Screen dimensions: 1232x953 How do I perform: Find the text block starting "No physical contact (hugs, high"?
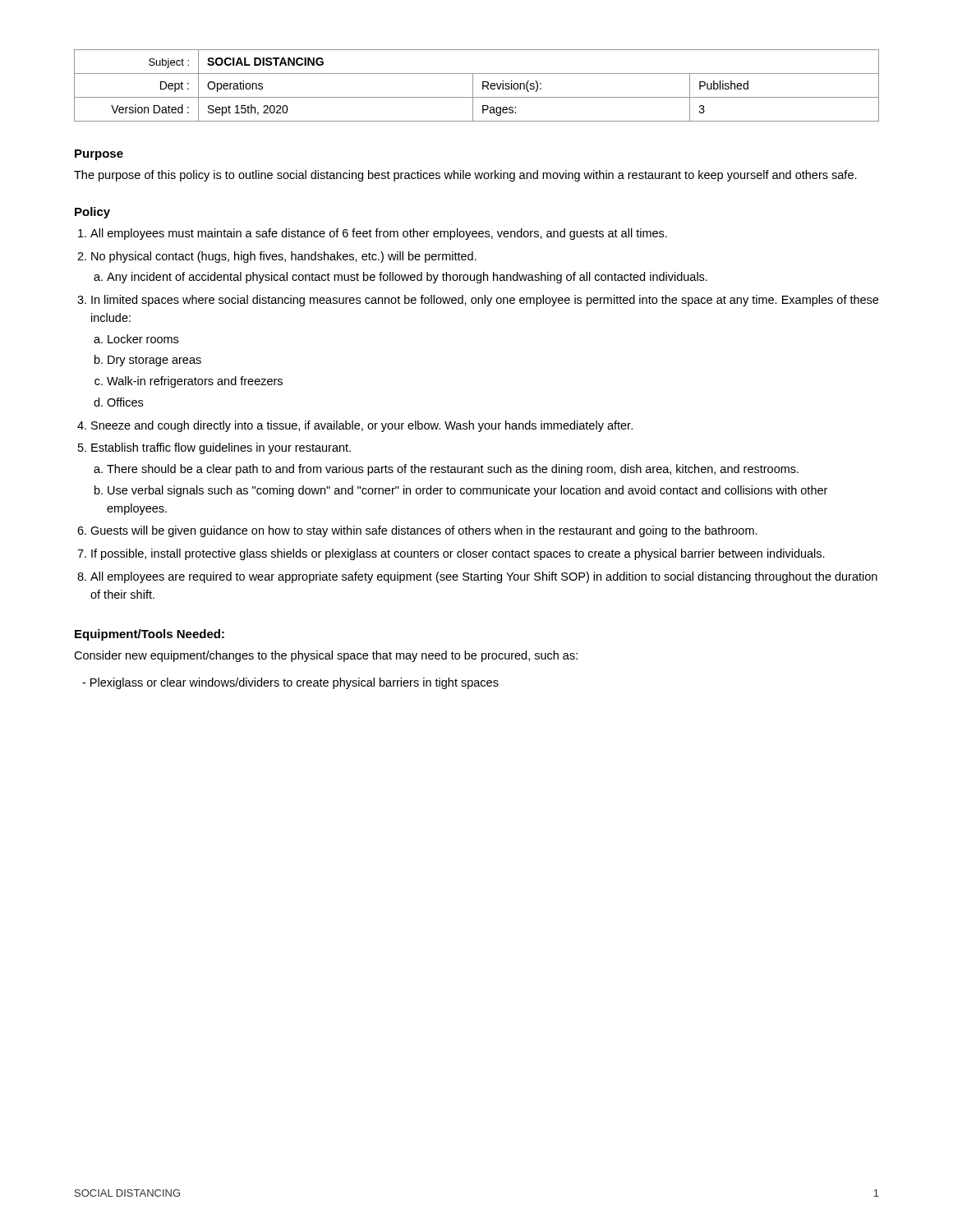click(x=485, y=268)
